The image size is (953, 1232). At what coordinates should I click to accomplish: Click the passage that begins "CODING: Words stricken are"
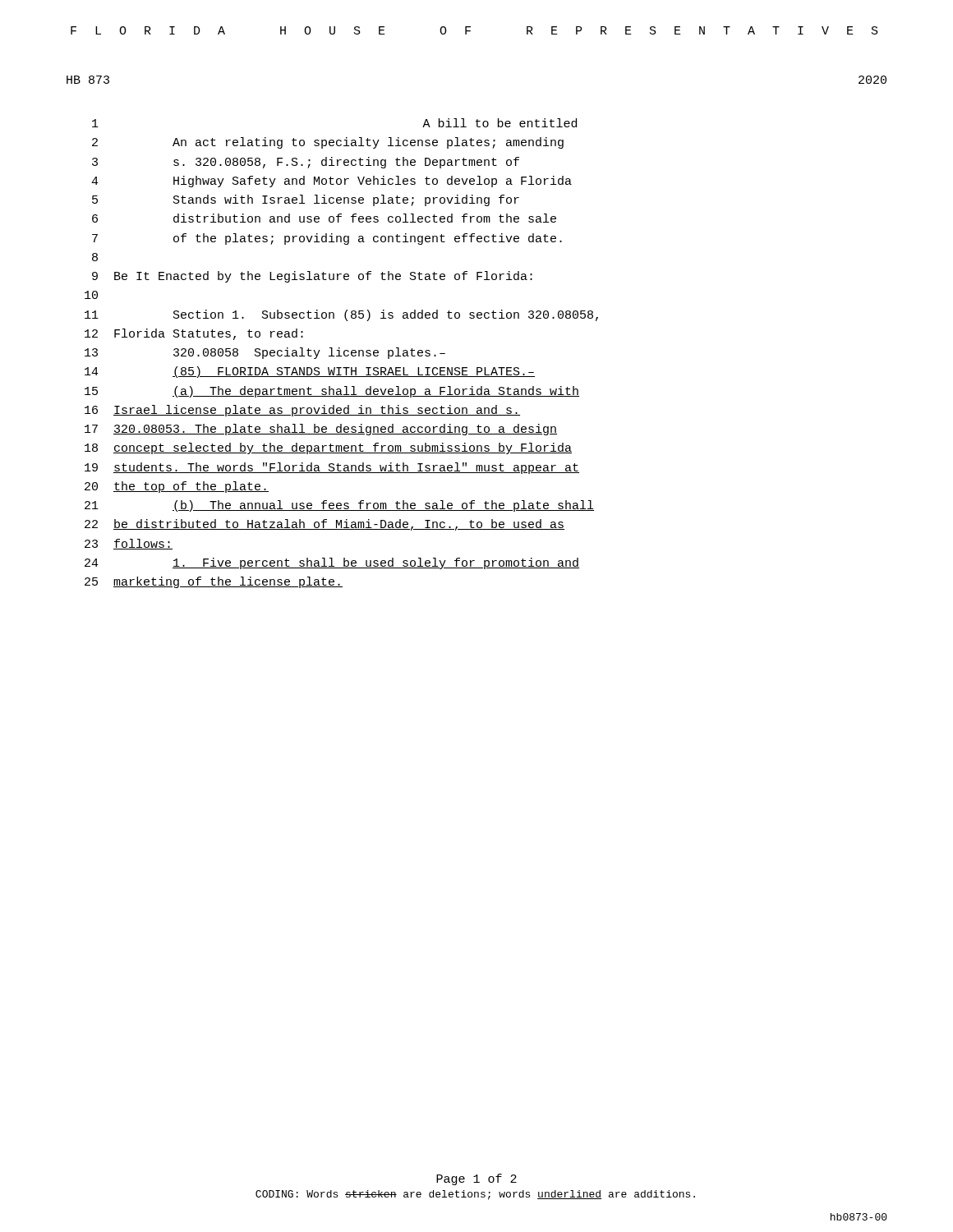pyautogui.click(x=476, y=1195)
